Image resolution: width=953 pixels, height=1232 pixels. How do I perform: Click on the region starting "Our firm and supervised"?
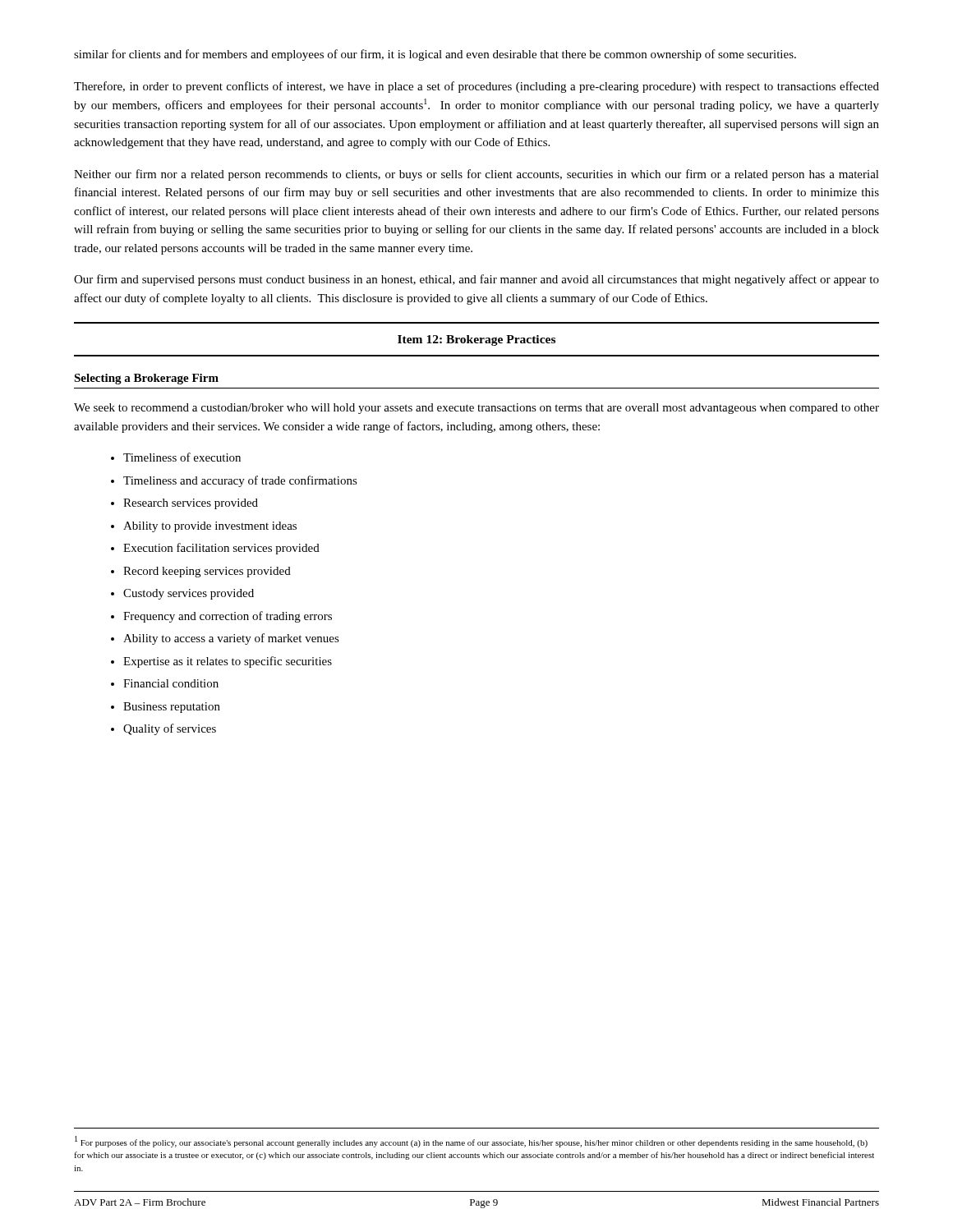(476, 288)
